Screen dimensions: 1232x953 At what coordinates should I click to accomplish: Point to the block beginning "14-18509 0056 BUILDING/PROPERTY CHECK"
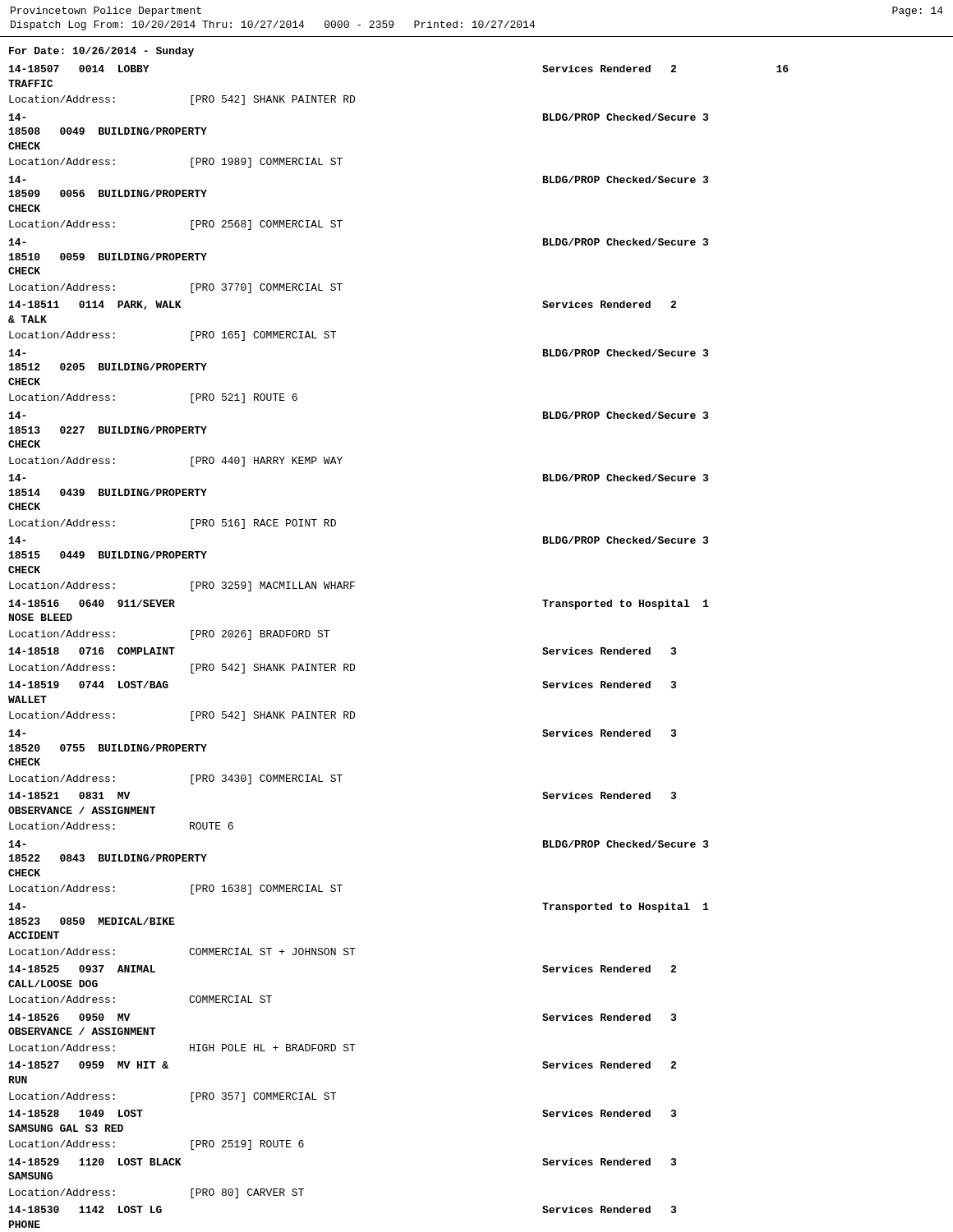pos(15,180)
